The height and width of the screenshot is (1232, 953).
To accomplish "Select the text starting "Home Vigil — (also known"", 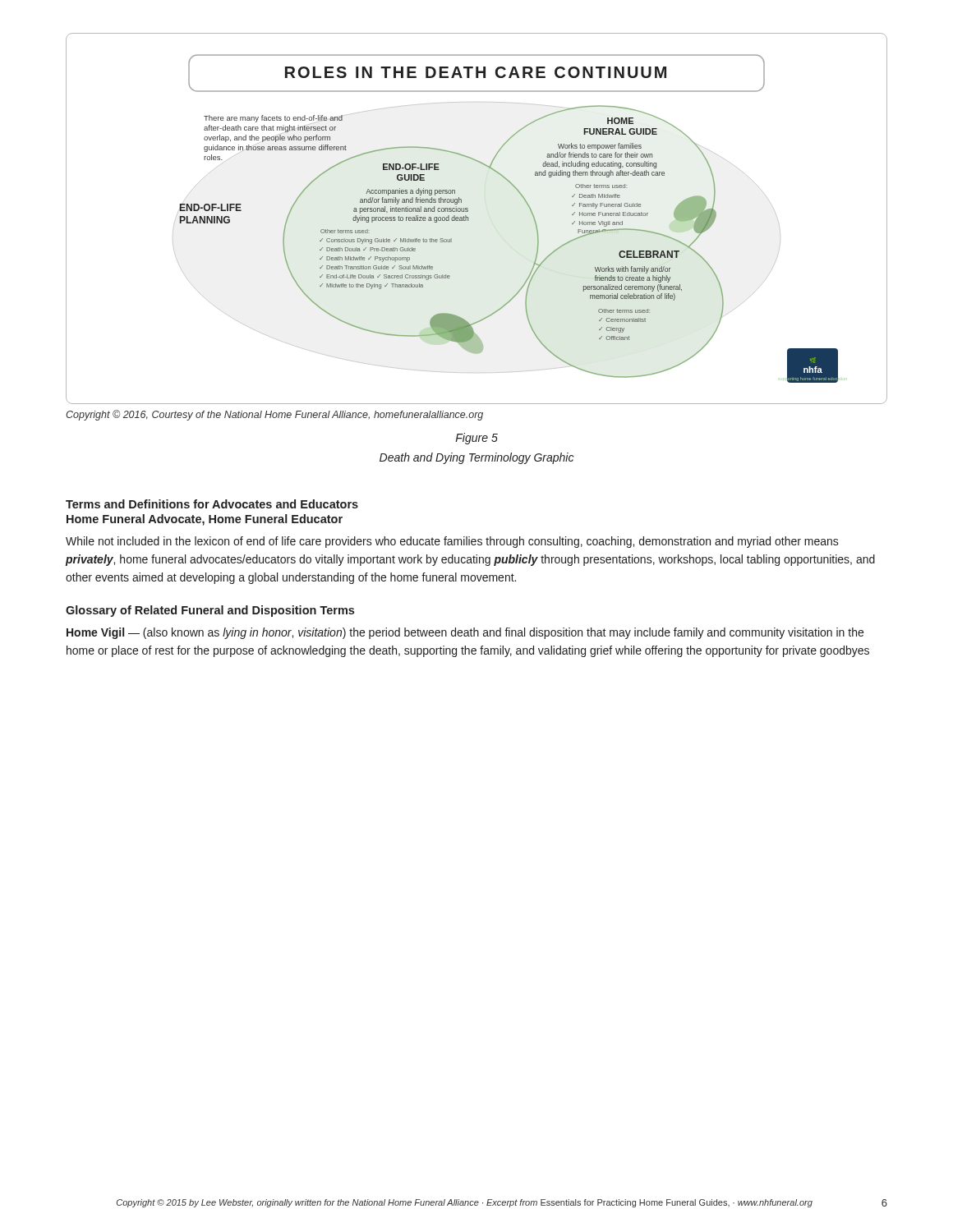I will 468,641.
